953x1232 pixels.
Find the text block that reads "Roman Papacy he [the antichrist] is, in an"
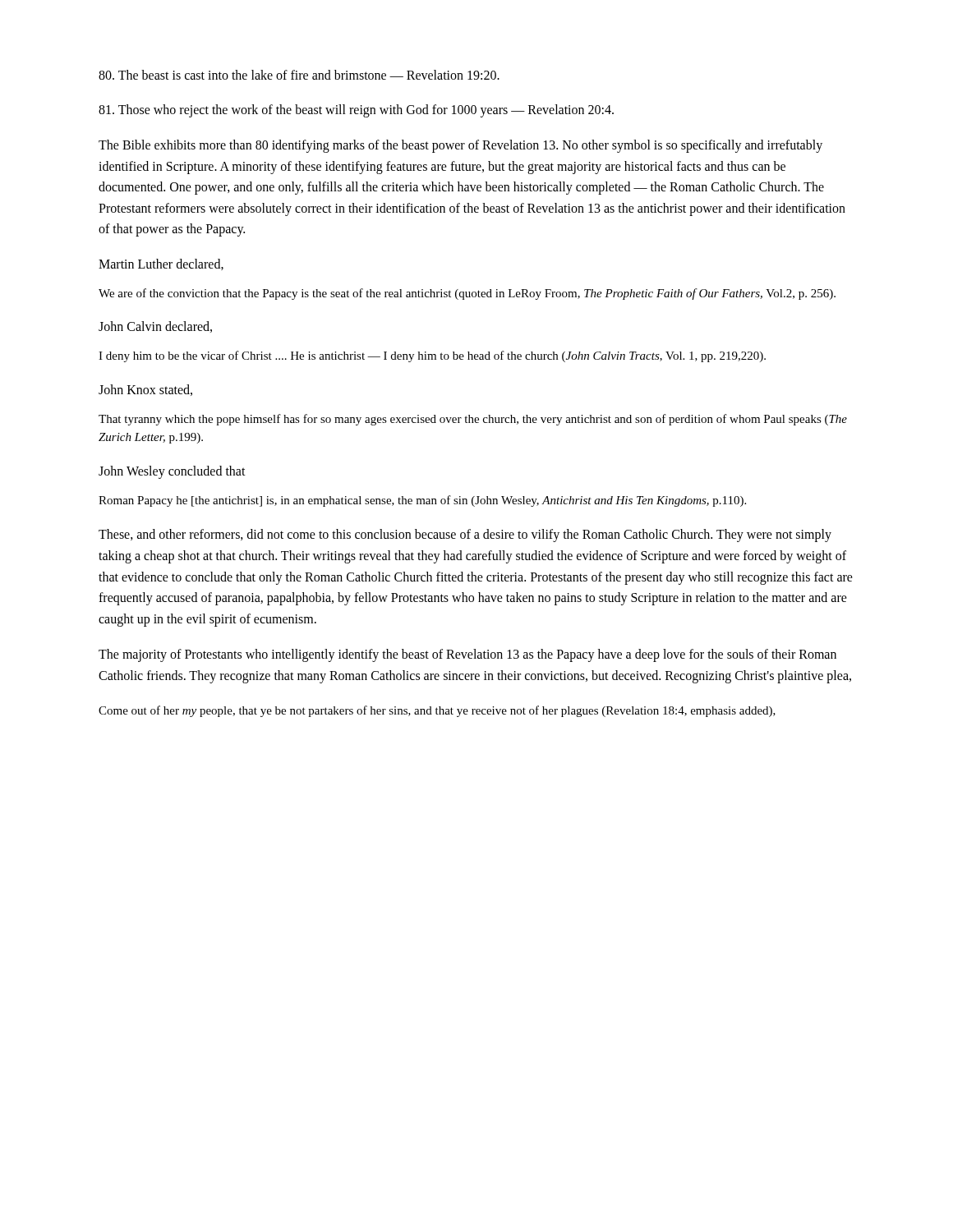tap(423, 500)
